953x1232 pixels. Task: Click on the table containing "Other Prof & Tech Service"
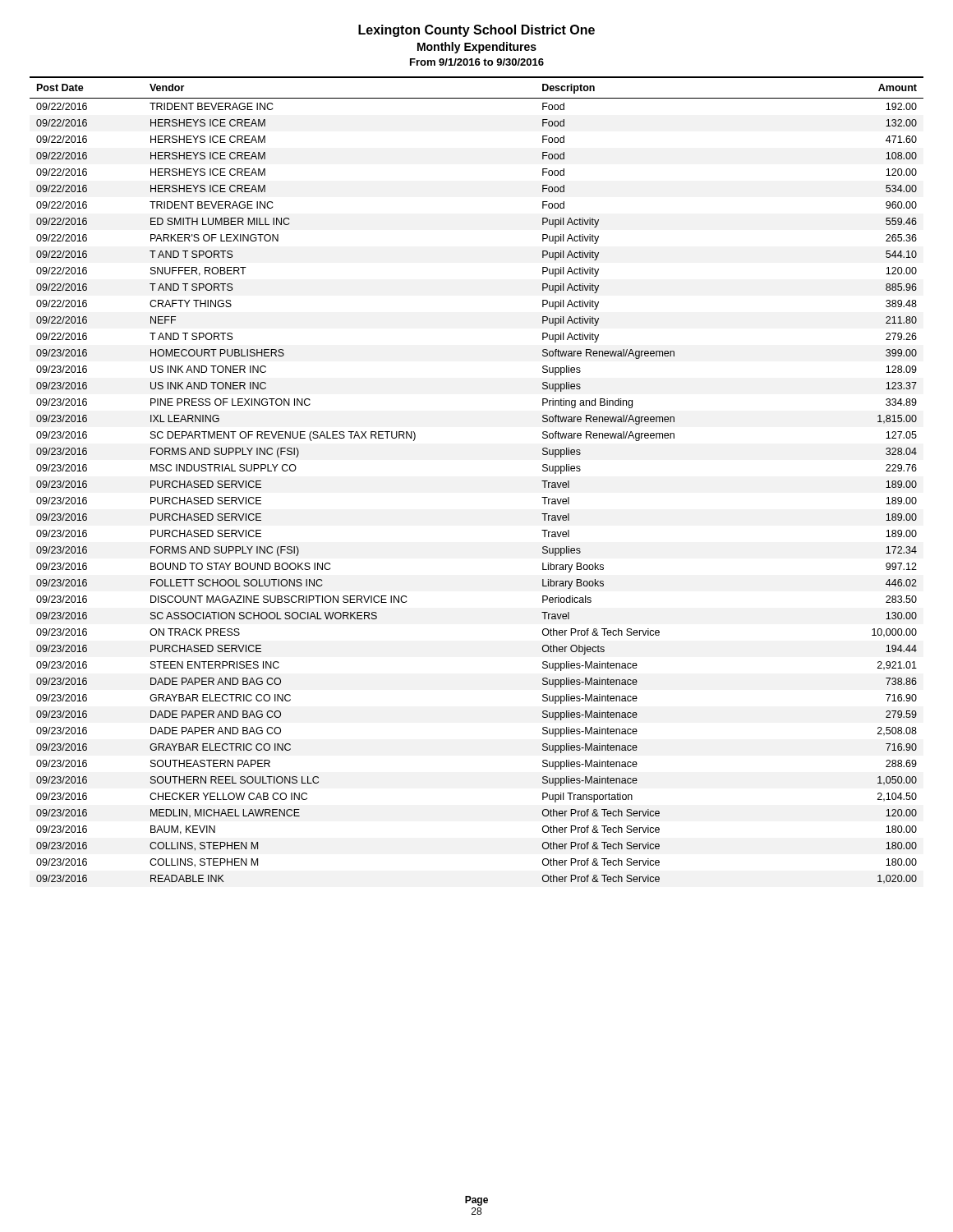tap(476, 482)
